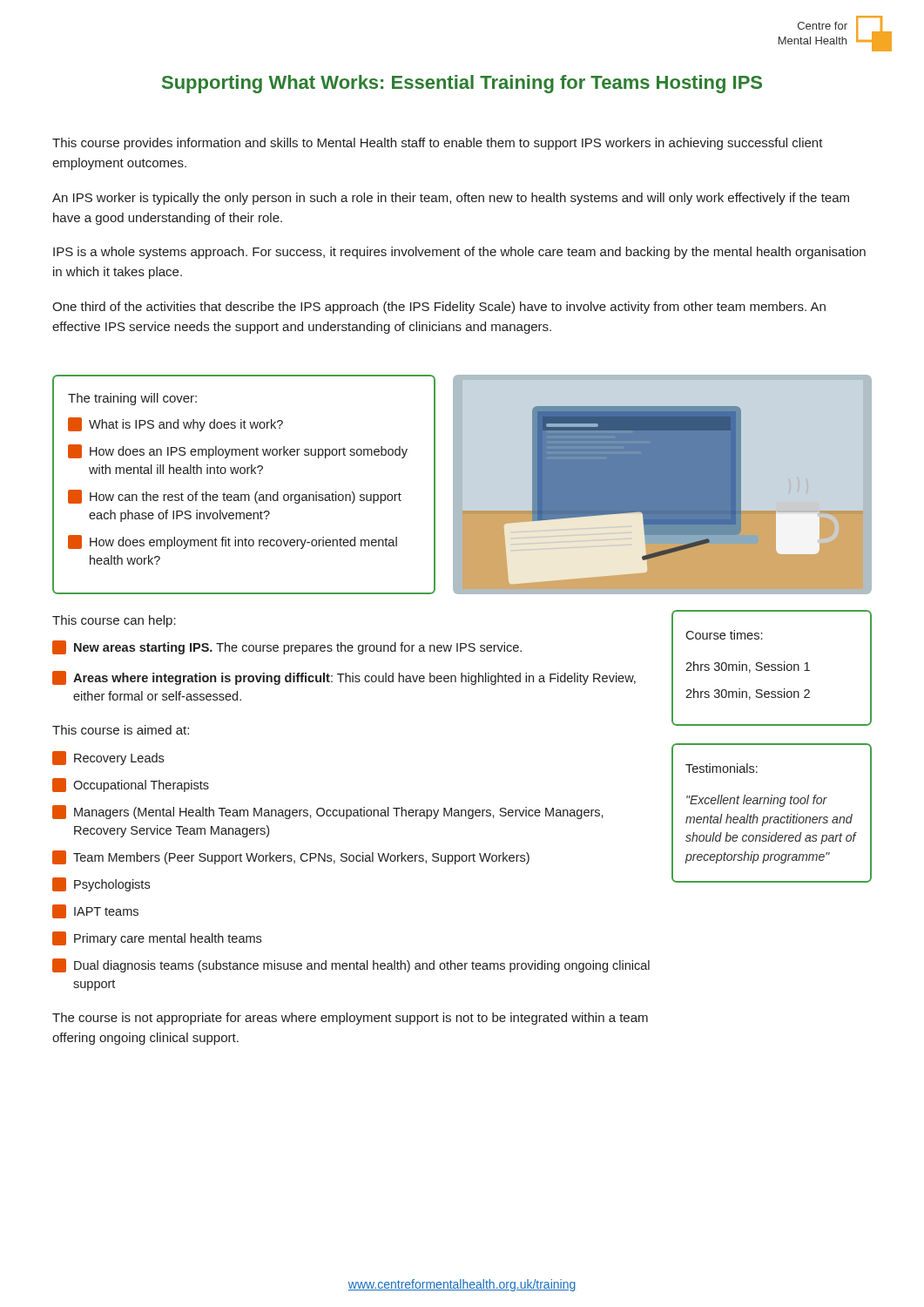Click on the list item that reads "Primary care mental health"
924x1307 pixels.
[157, 938]
